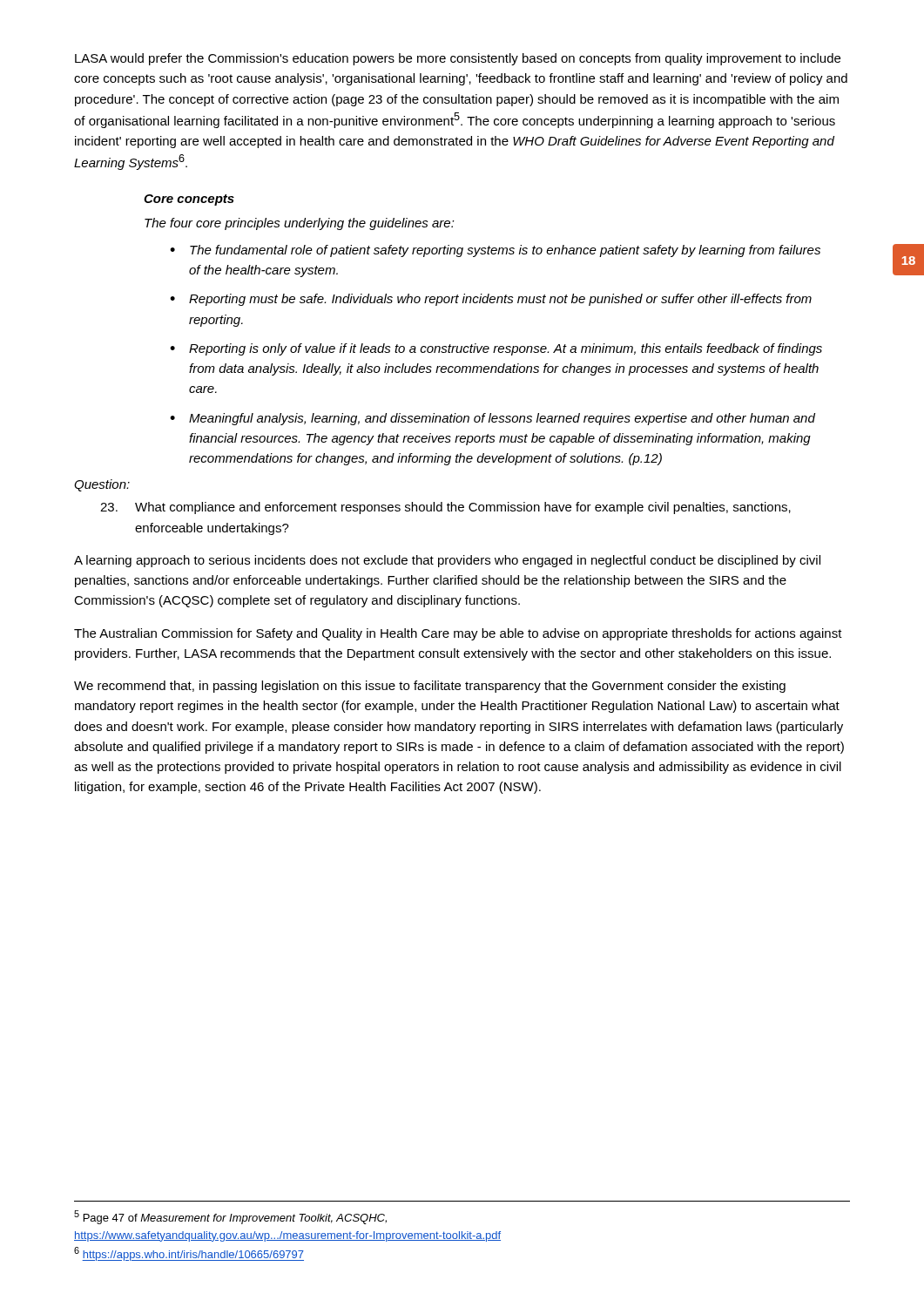
Task: Select the text block that says "The Australian Commission for Safety and Quality in"
Action: 458,643
